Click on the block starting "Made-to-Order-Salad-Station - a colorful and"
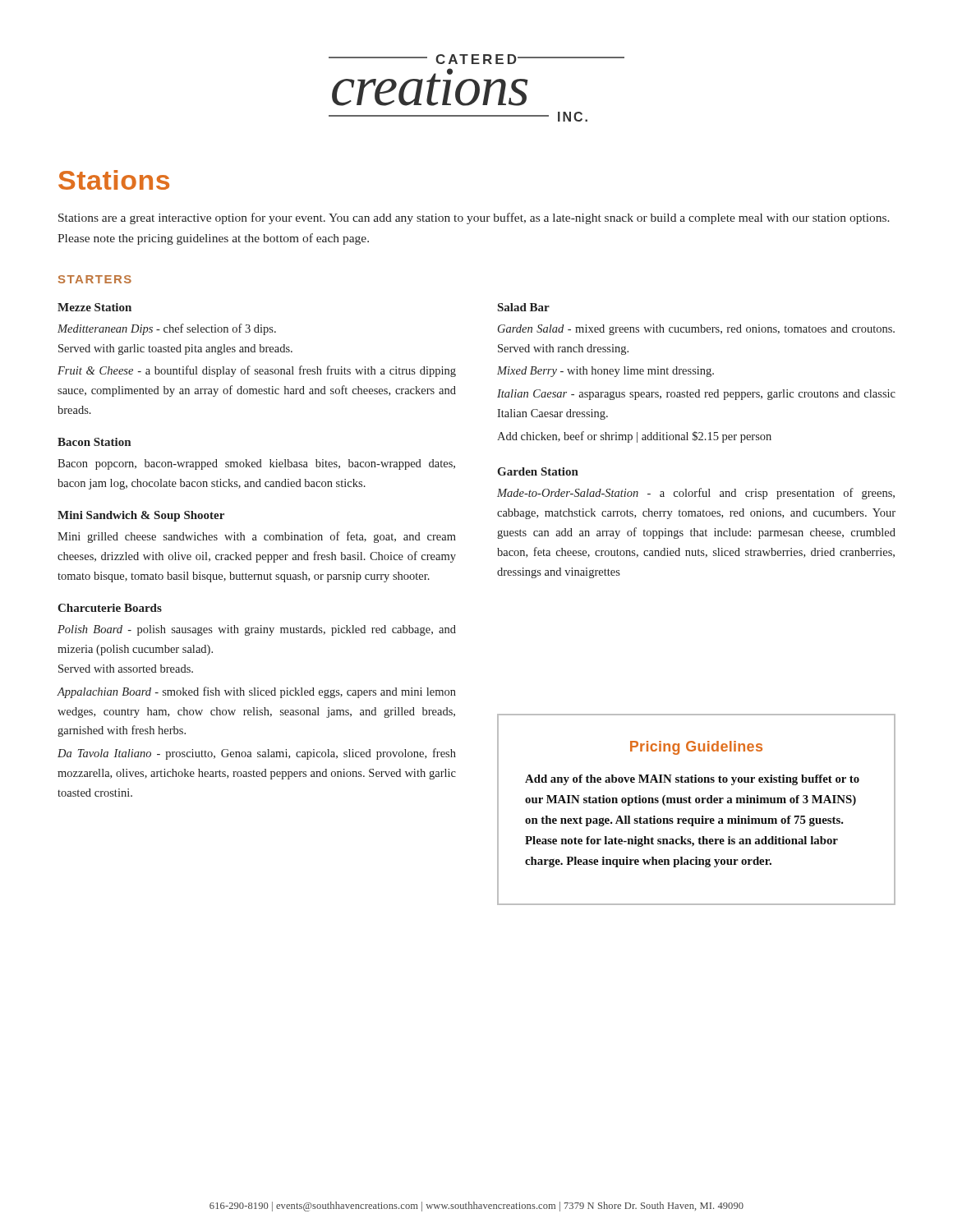The width and height of the screenshot is (953, 1232). pos(696,532)
